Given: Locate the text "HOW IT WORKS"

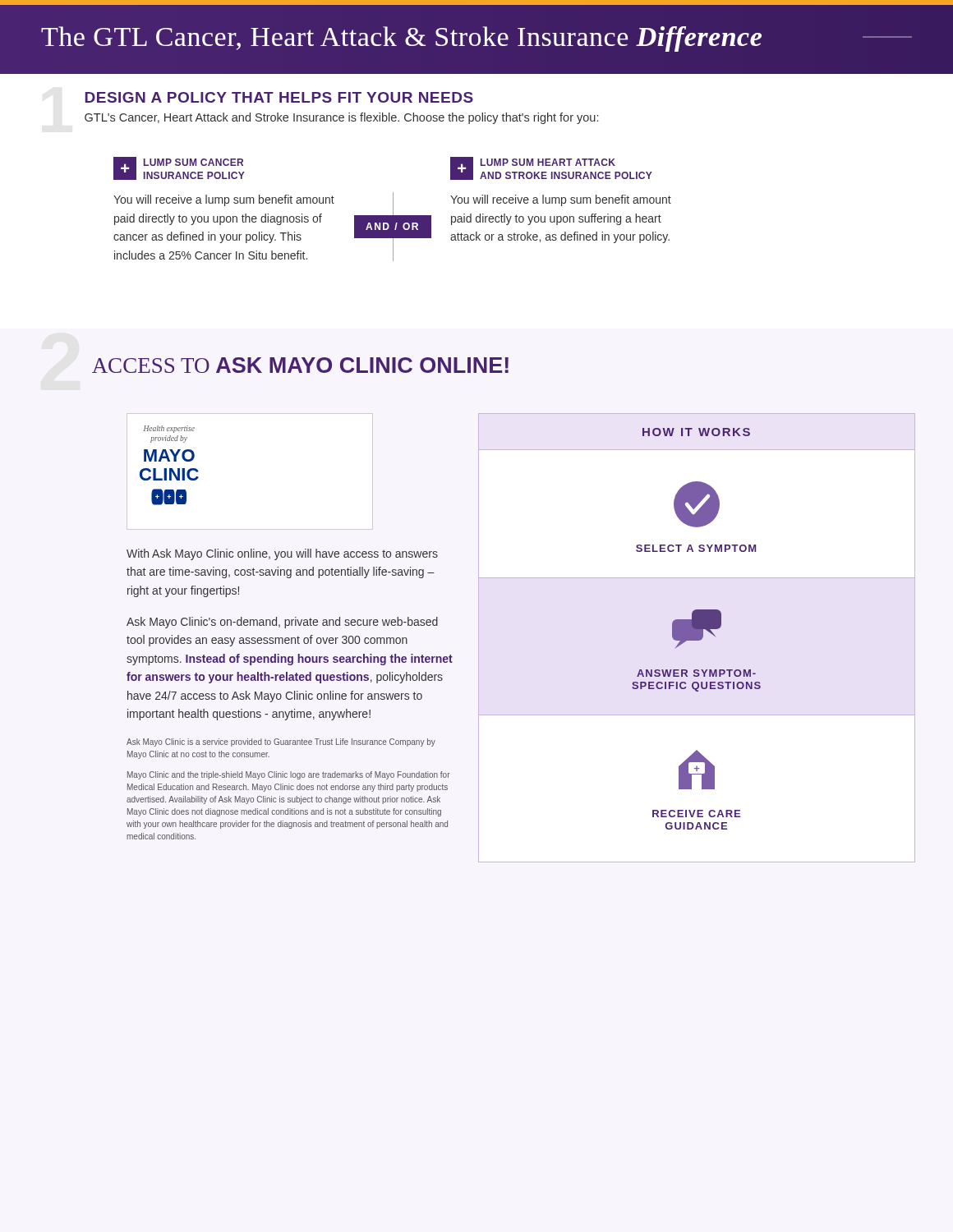Looking at the screenshot, I should coord(697,432).
